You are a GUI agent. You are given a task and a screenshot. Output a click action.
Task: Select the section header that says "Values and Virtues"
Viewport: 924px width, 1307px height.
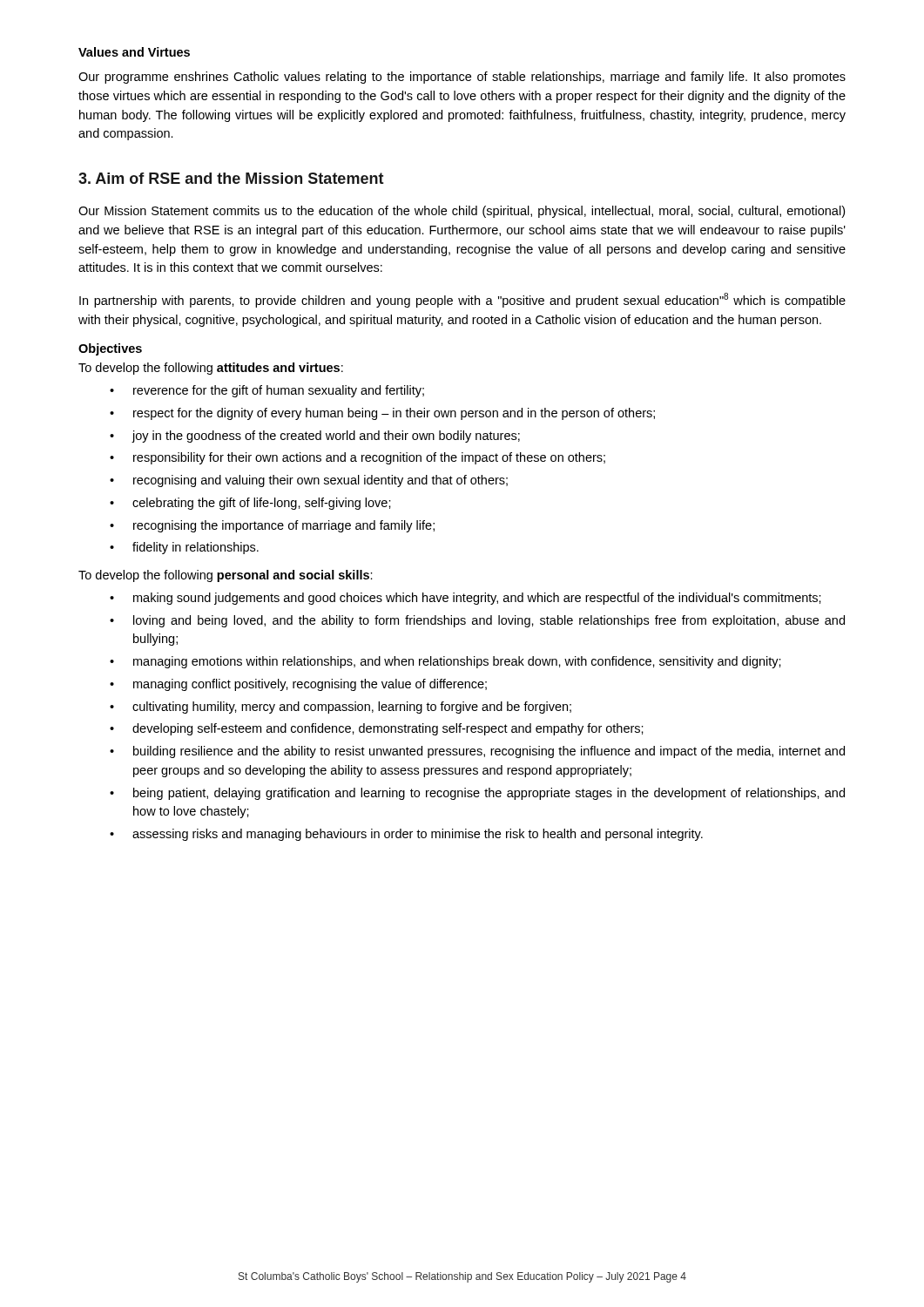coord(134,52)
